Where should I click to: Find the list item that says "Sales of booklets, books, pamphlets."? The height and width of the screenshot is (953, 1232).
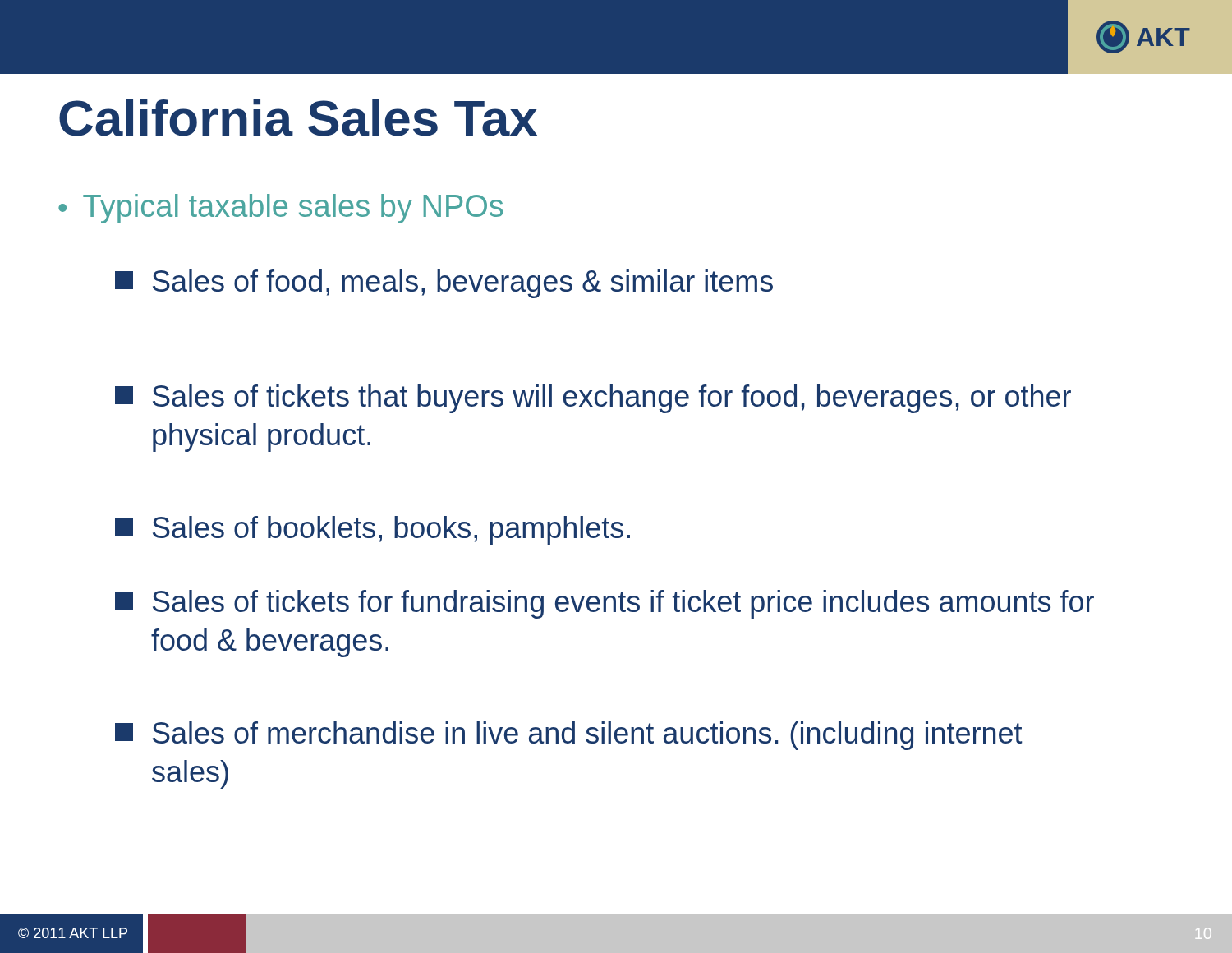[x=374, y=529]
